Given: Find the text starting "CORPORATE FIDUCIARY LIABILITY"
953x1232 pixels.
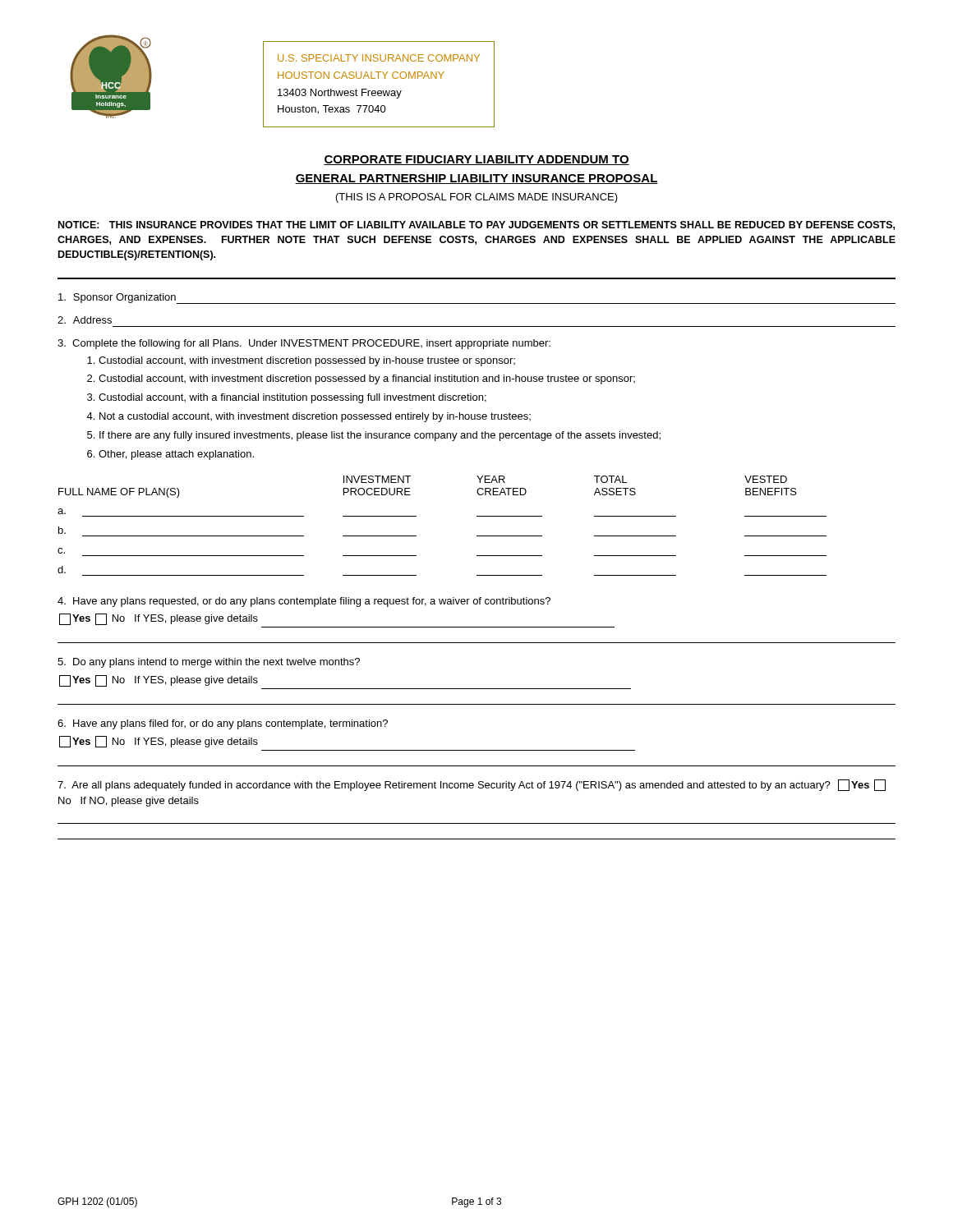Looking at the screenshot, I should coord(476,177).
